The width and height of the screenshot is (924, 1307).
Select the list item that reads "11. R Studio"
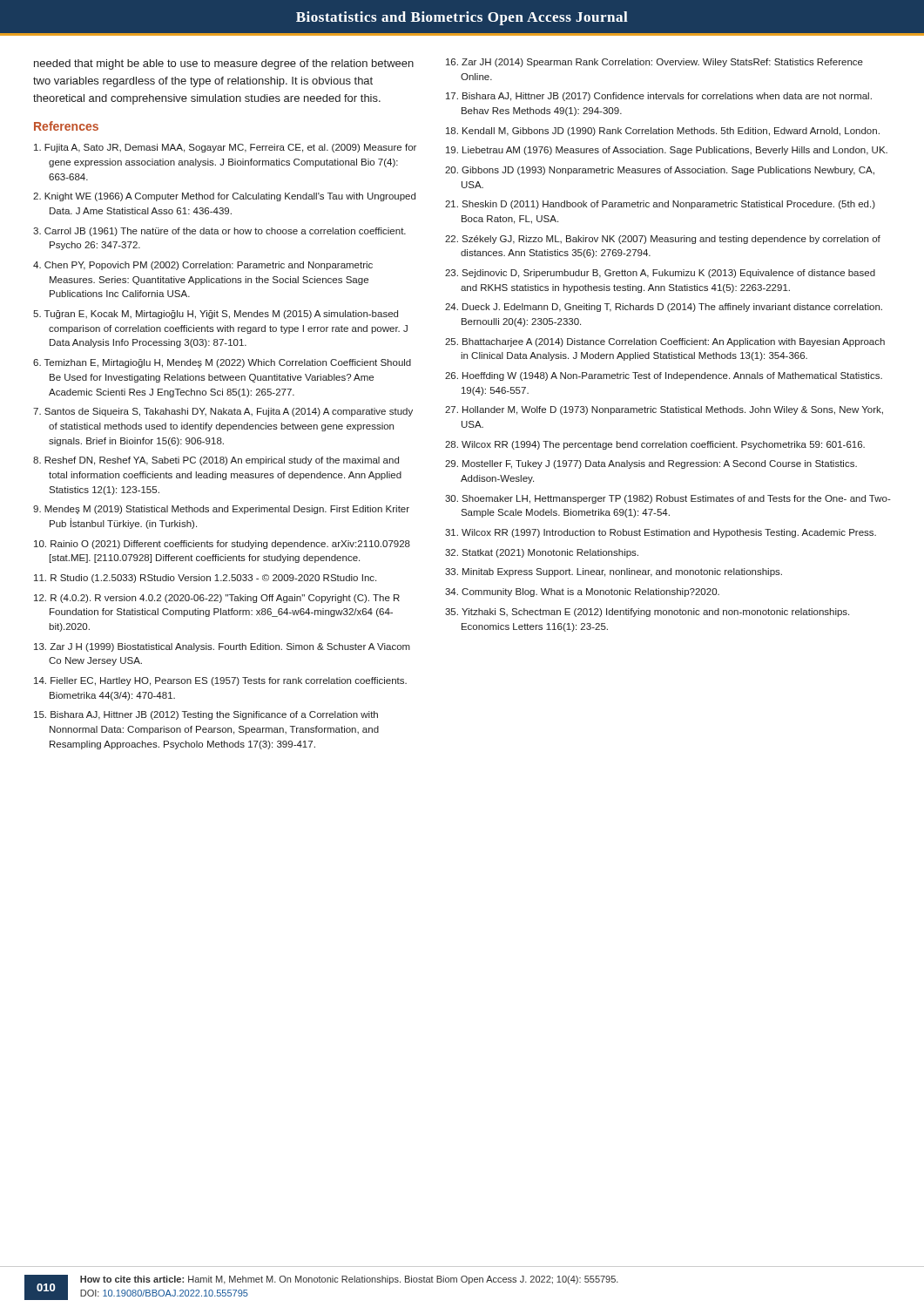pyautogui.click(x=205, y=578)
